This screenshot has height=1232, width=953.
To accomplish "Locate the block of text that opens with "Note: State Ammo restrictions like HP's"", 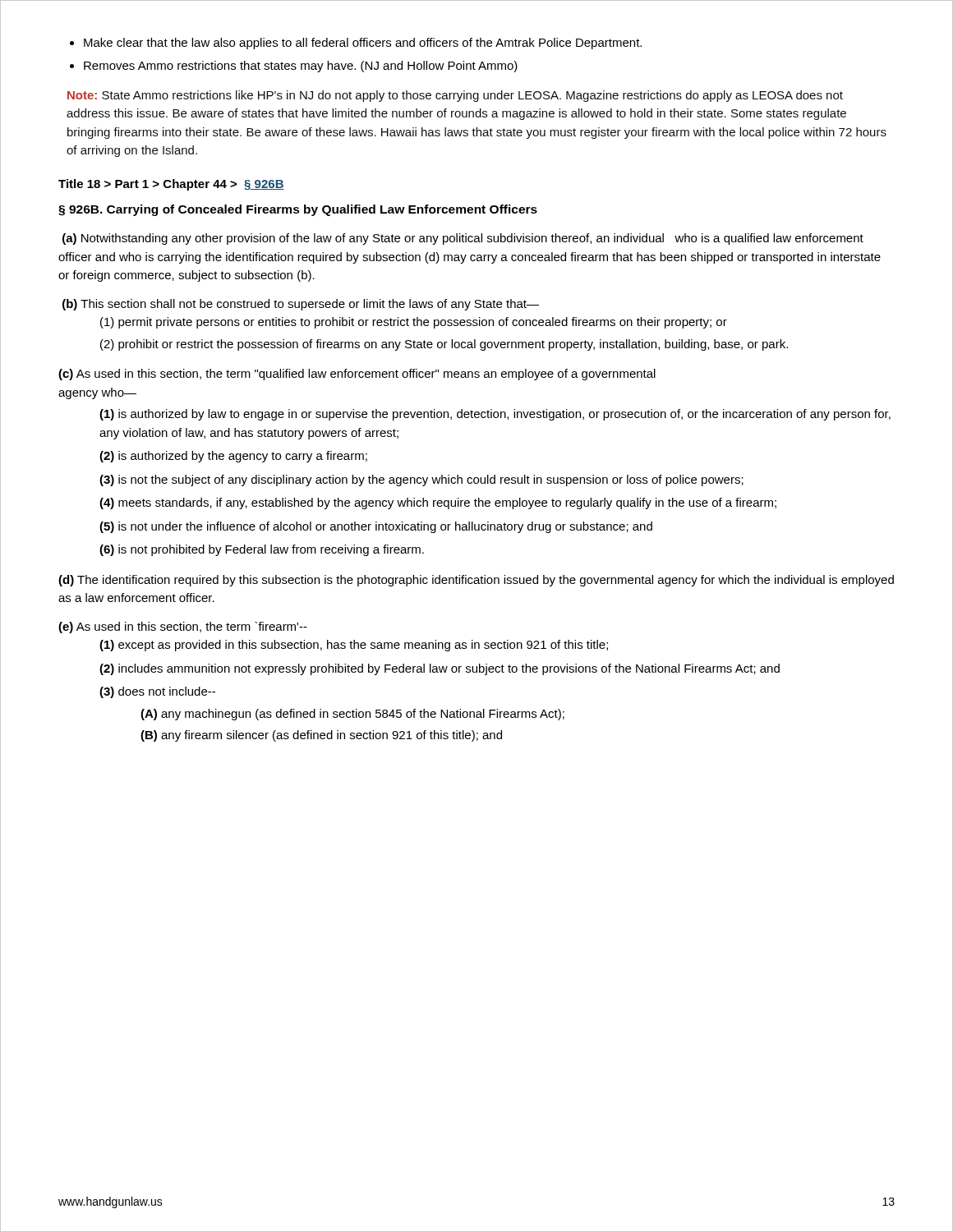I will pos(476,122).
